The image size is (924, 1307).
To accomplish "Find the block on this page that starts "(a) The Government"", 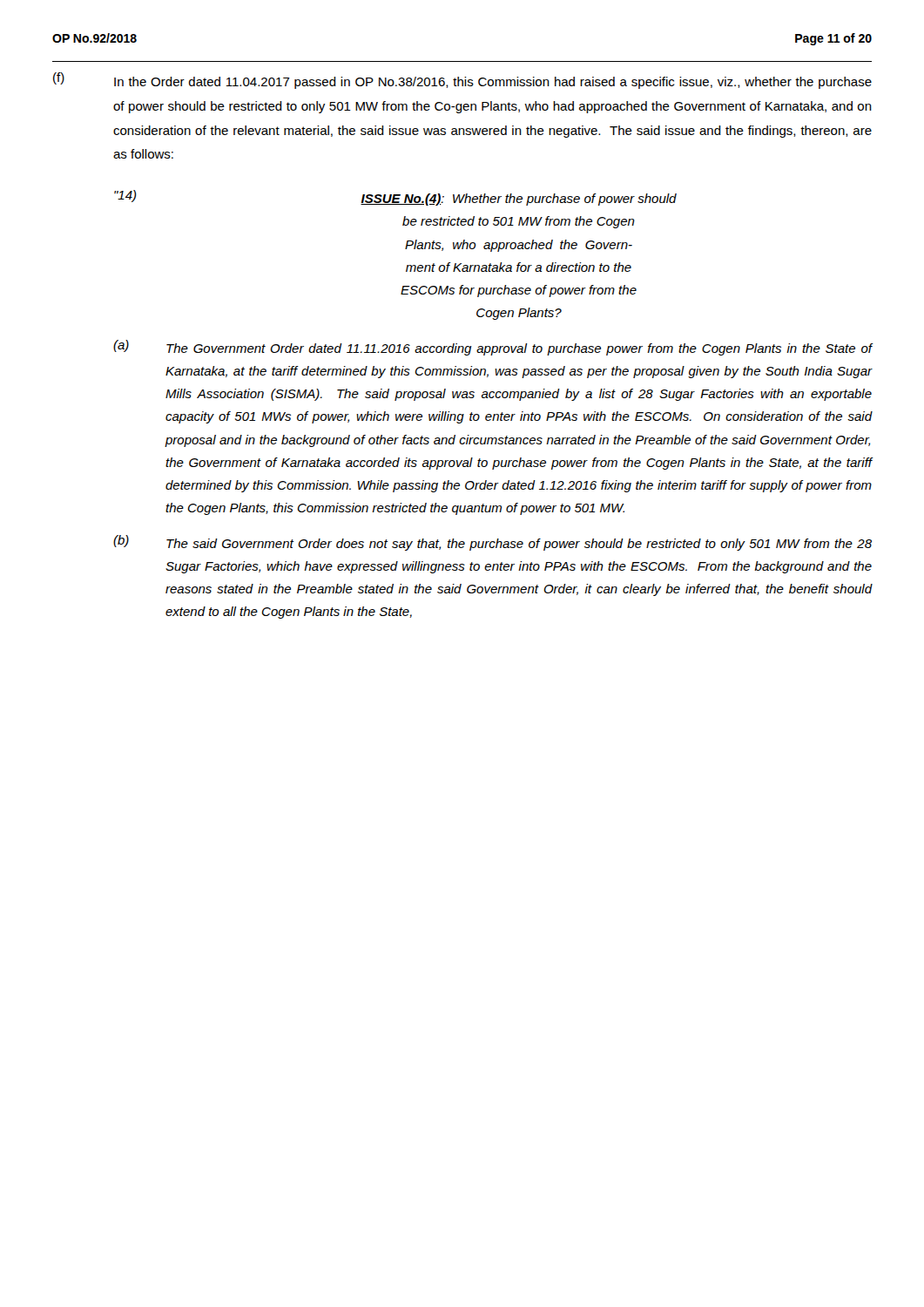I will [x=492, y=428].
